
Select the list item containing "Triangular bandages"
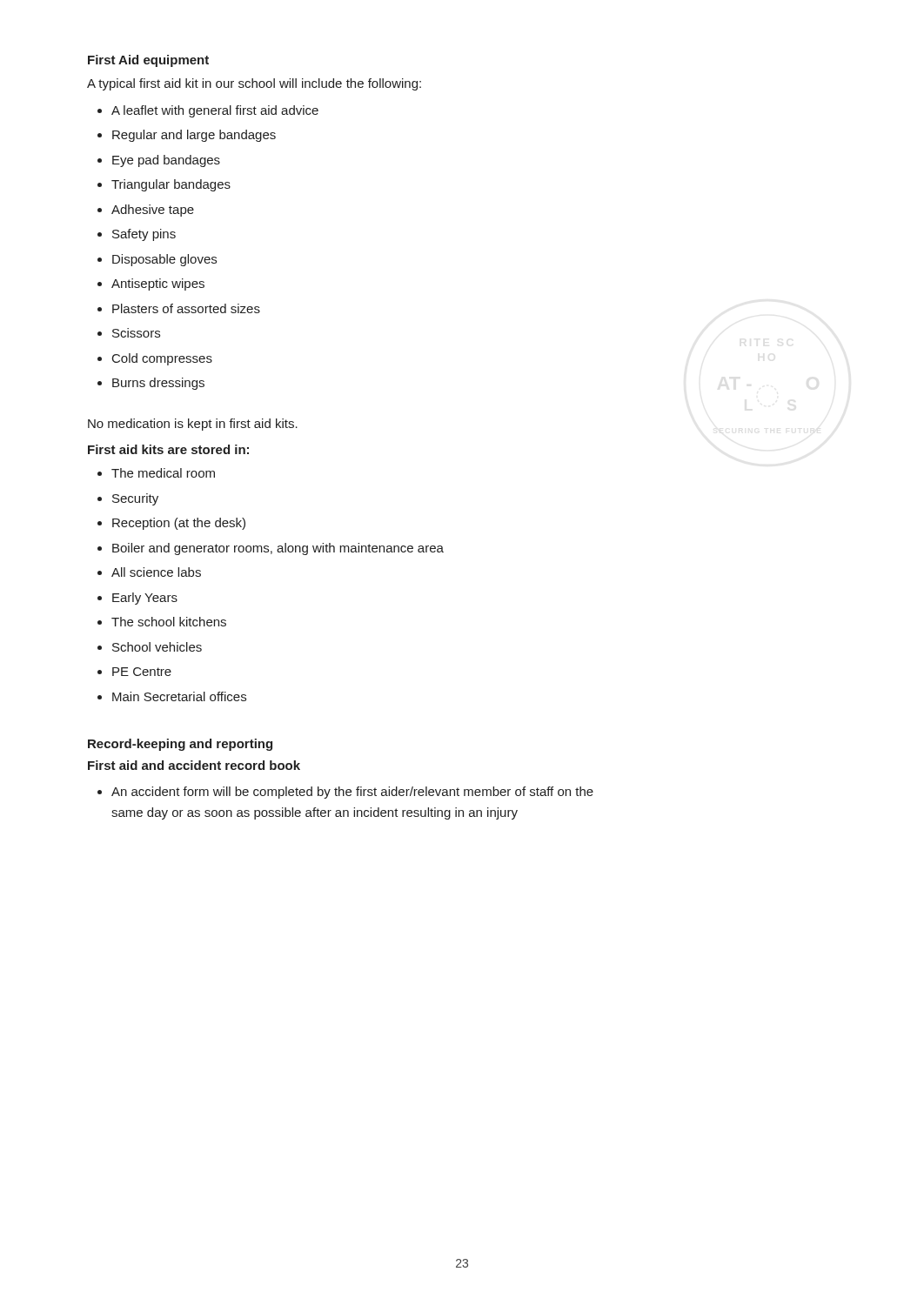pos(171,184)
